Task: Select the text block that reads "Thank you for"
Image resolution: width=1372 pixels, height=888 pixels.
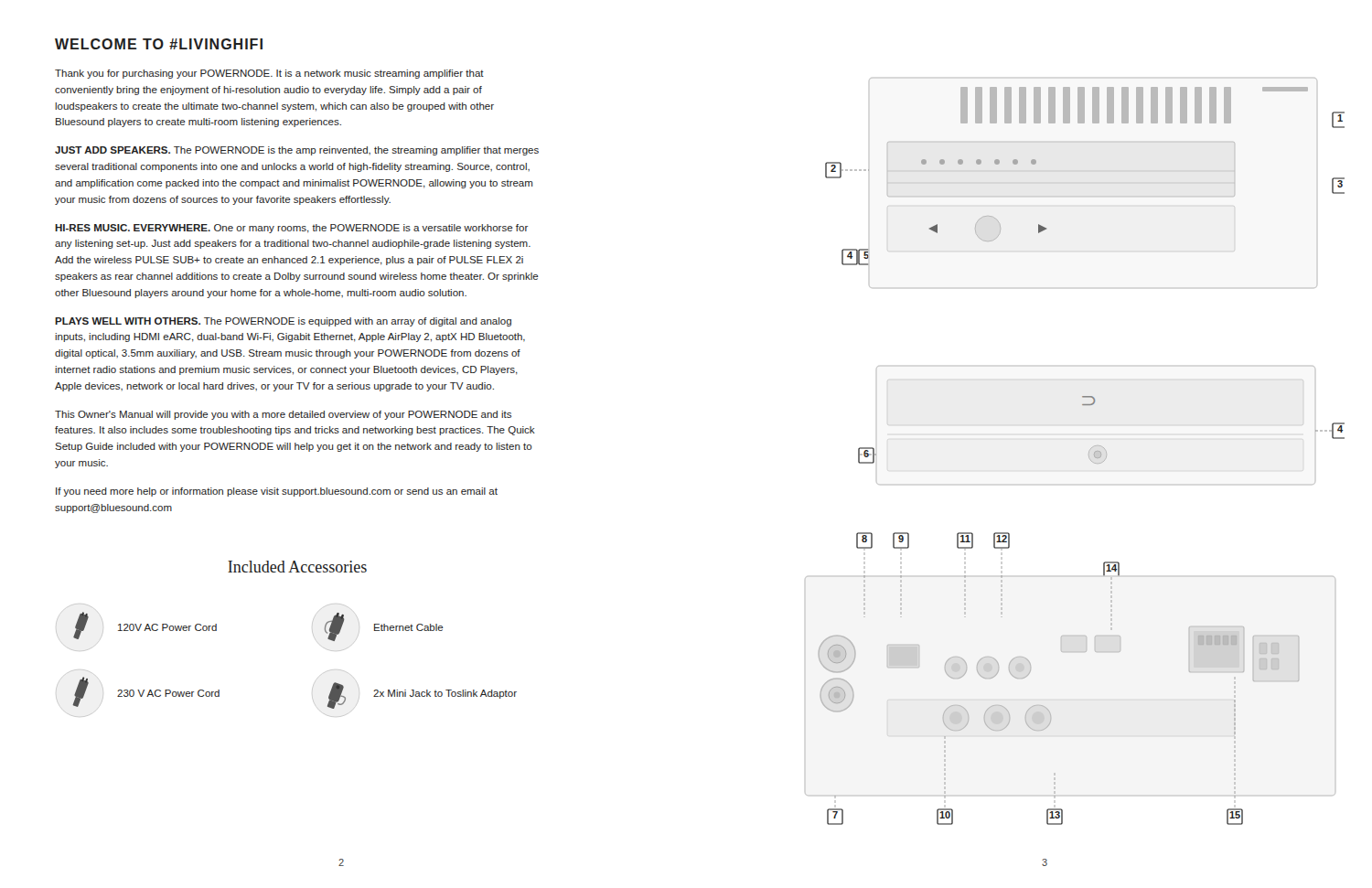Action: pos(274,98)
